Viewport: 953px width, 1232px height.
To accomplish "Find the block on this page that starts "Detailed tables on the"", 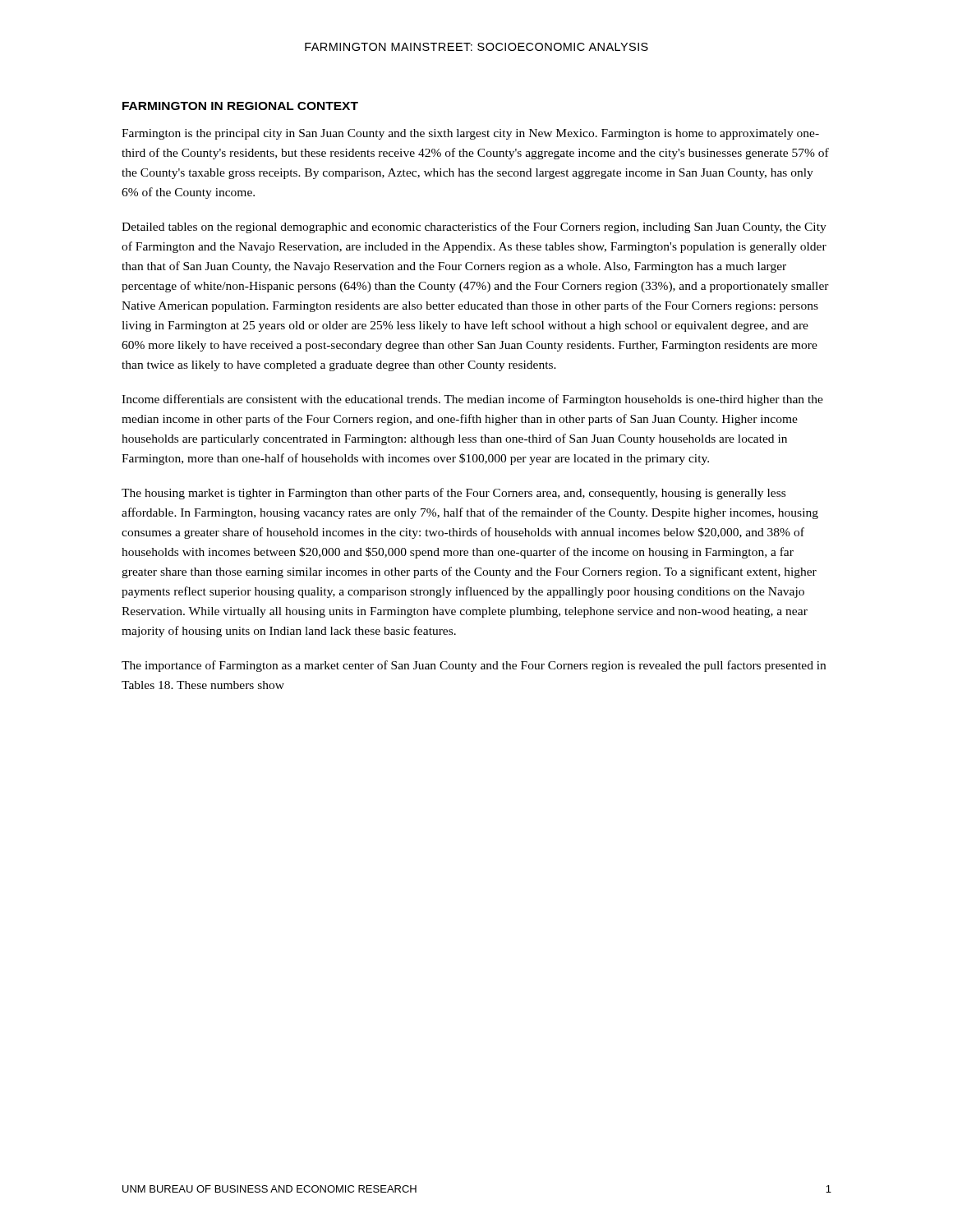I will (475, 295).
